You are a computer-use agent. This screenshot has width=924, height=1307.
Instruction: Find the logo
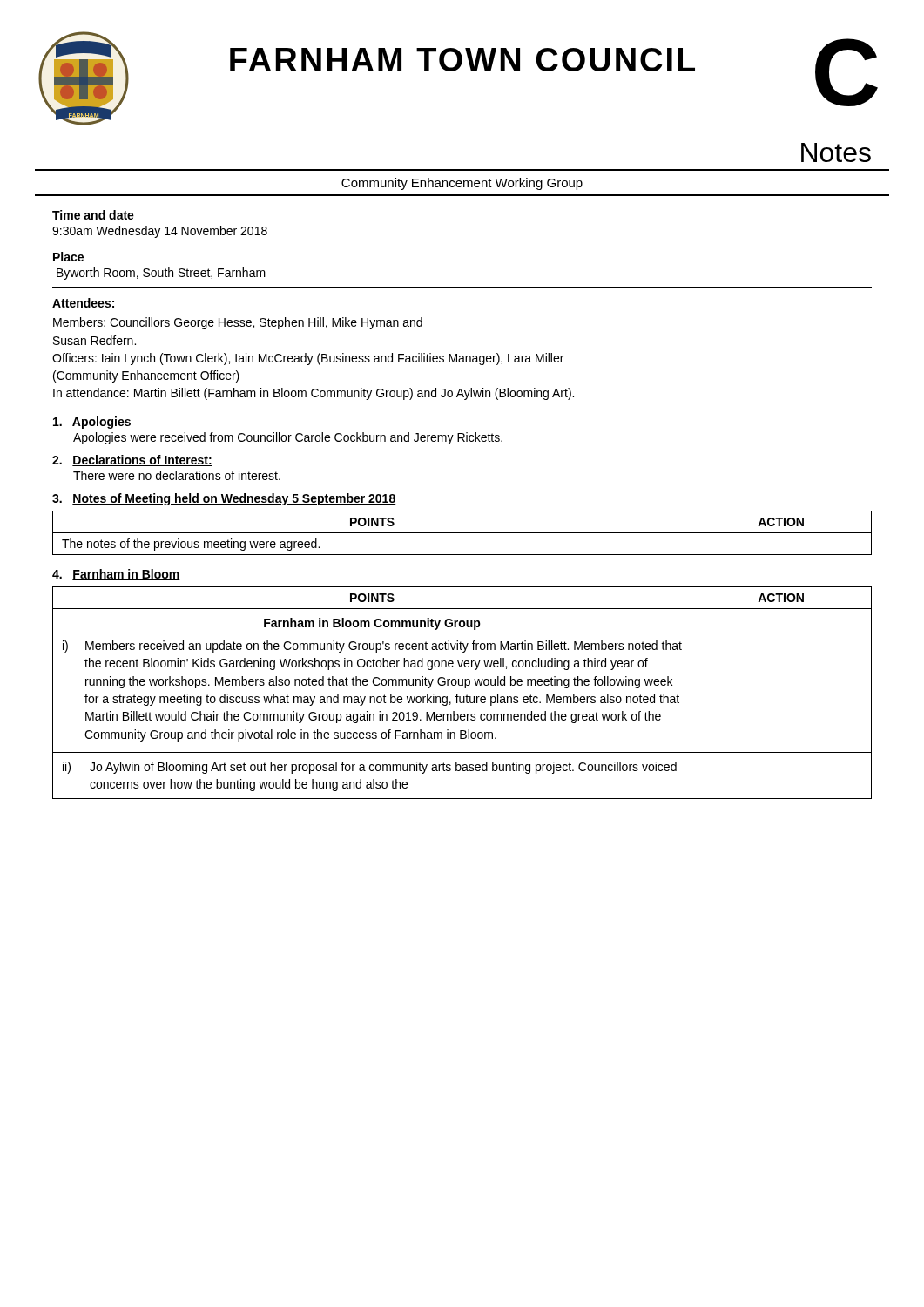[84, 83]
